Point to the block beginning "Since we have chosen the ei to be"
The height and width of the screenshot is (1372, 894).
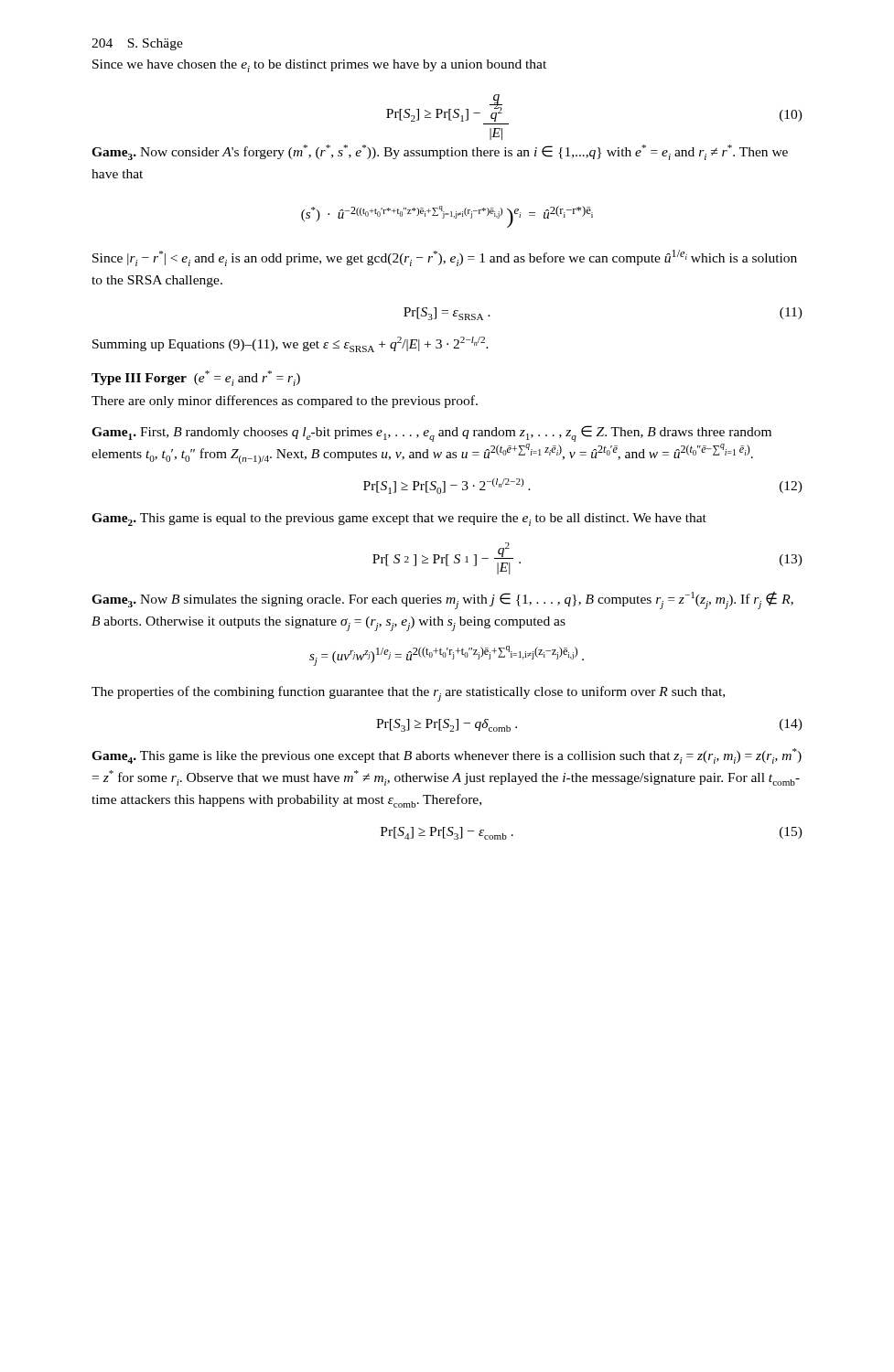447,64
